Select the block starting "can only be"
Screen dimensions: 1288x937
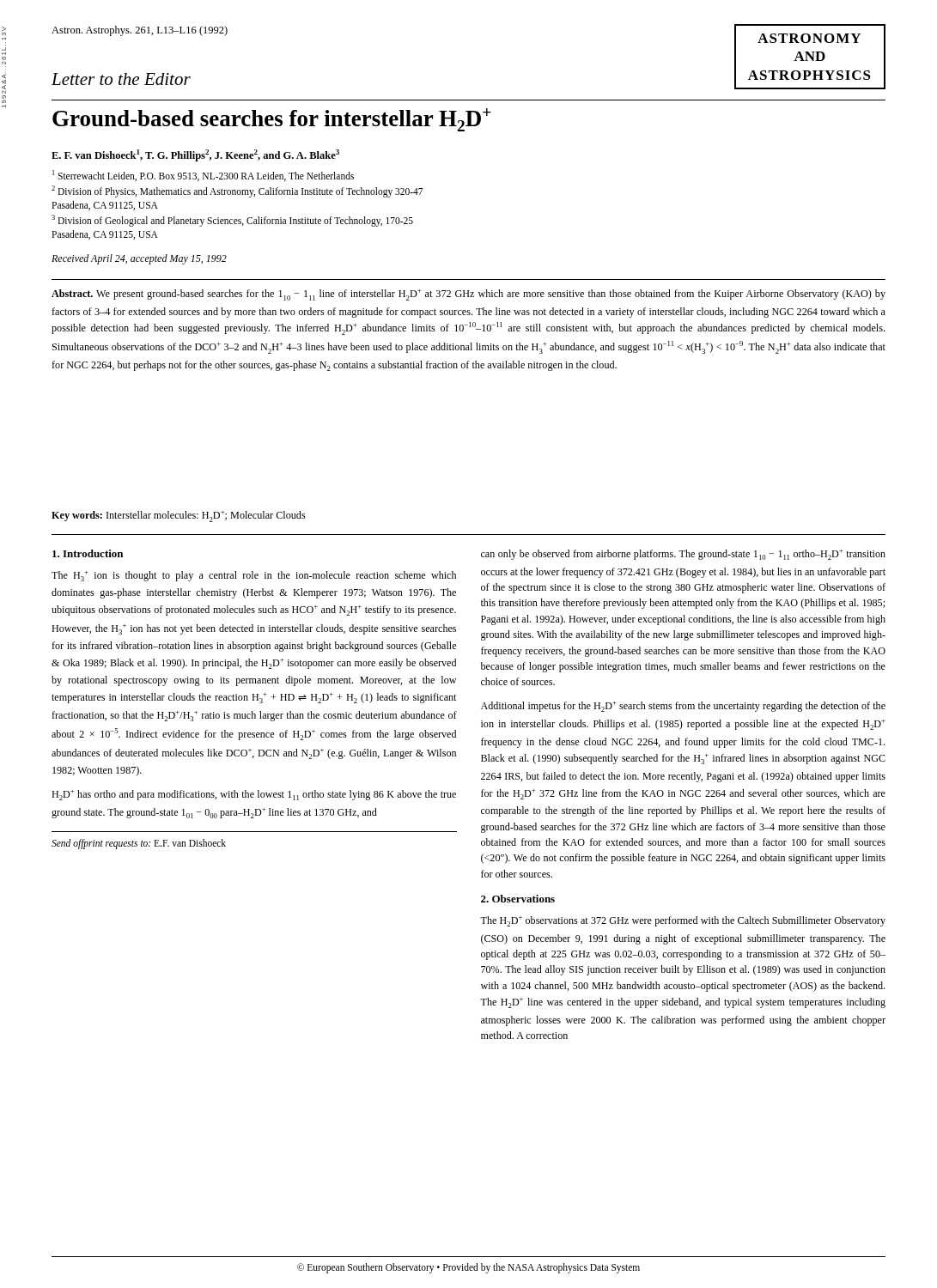683,714
